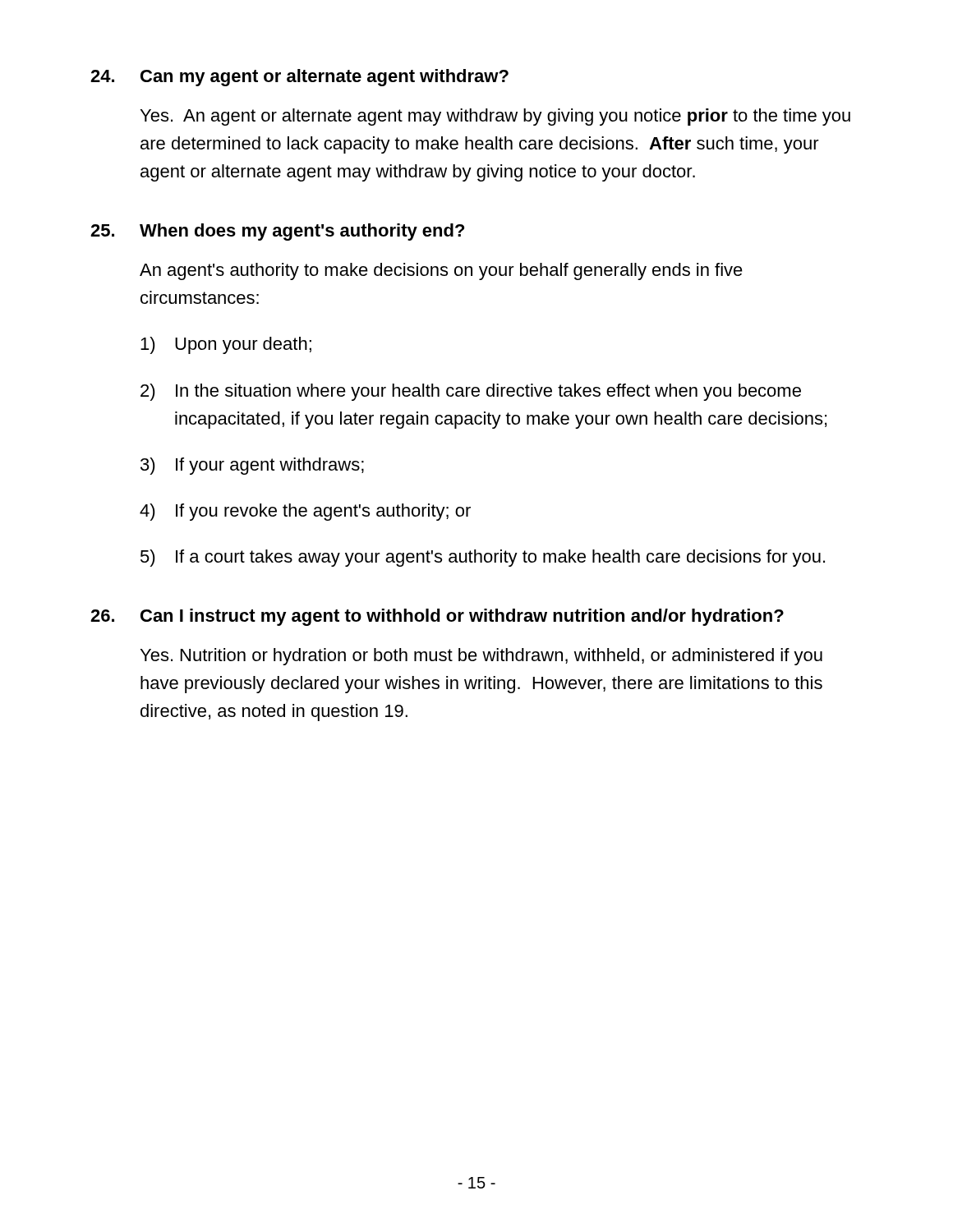Locate the element starting "1) Upon your death;"
Image resolution: width=953 pixels, height=1232 pixels.
click(226, 345)
